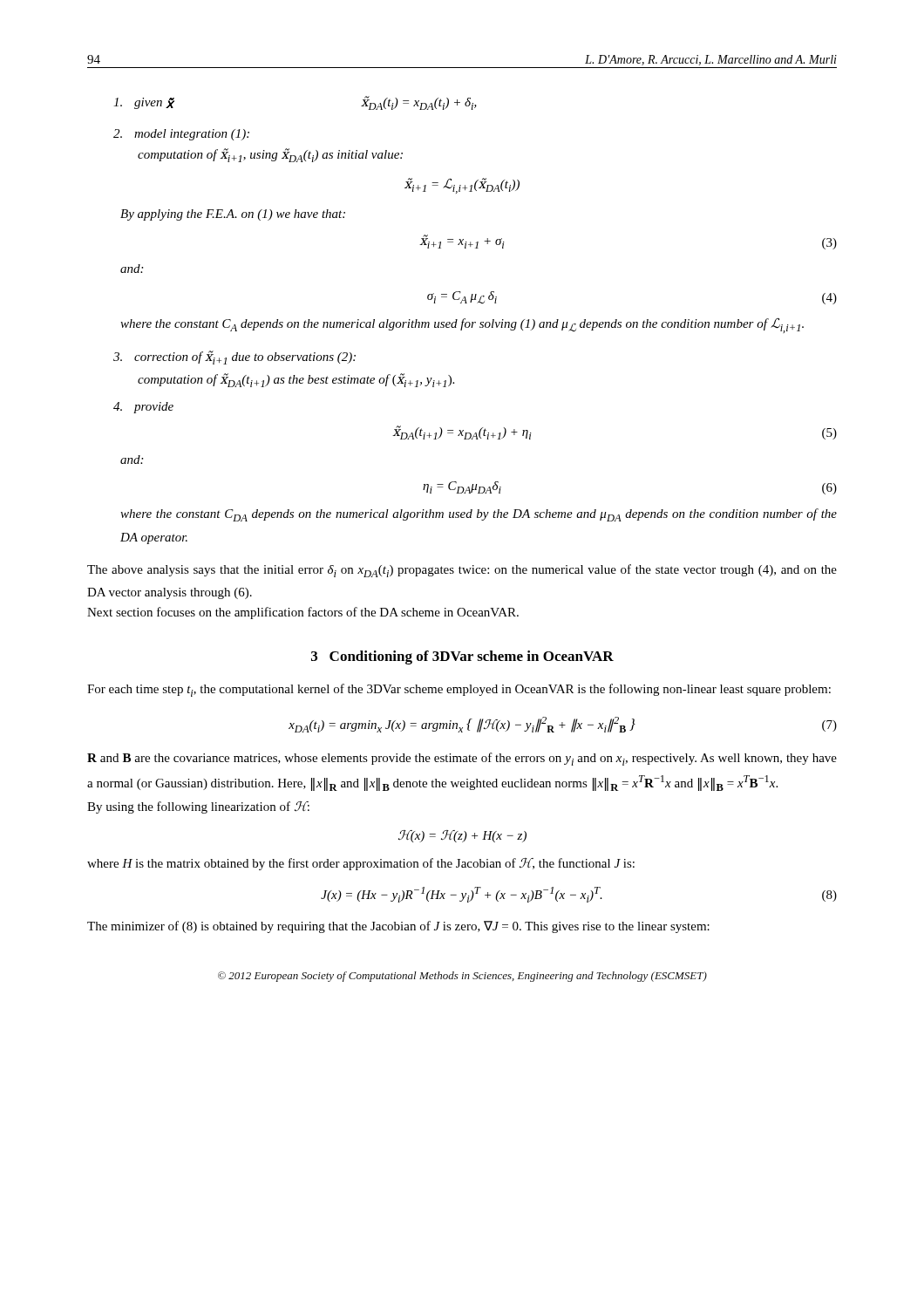This screenshot has height=1308, width=924.
Task: Locate the block of text that opens with "For each time step ti, the"
Action: tap(459, 690)
